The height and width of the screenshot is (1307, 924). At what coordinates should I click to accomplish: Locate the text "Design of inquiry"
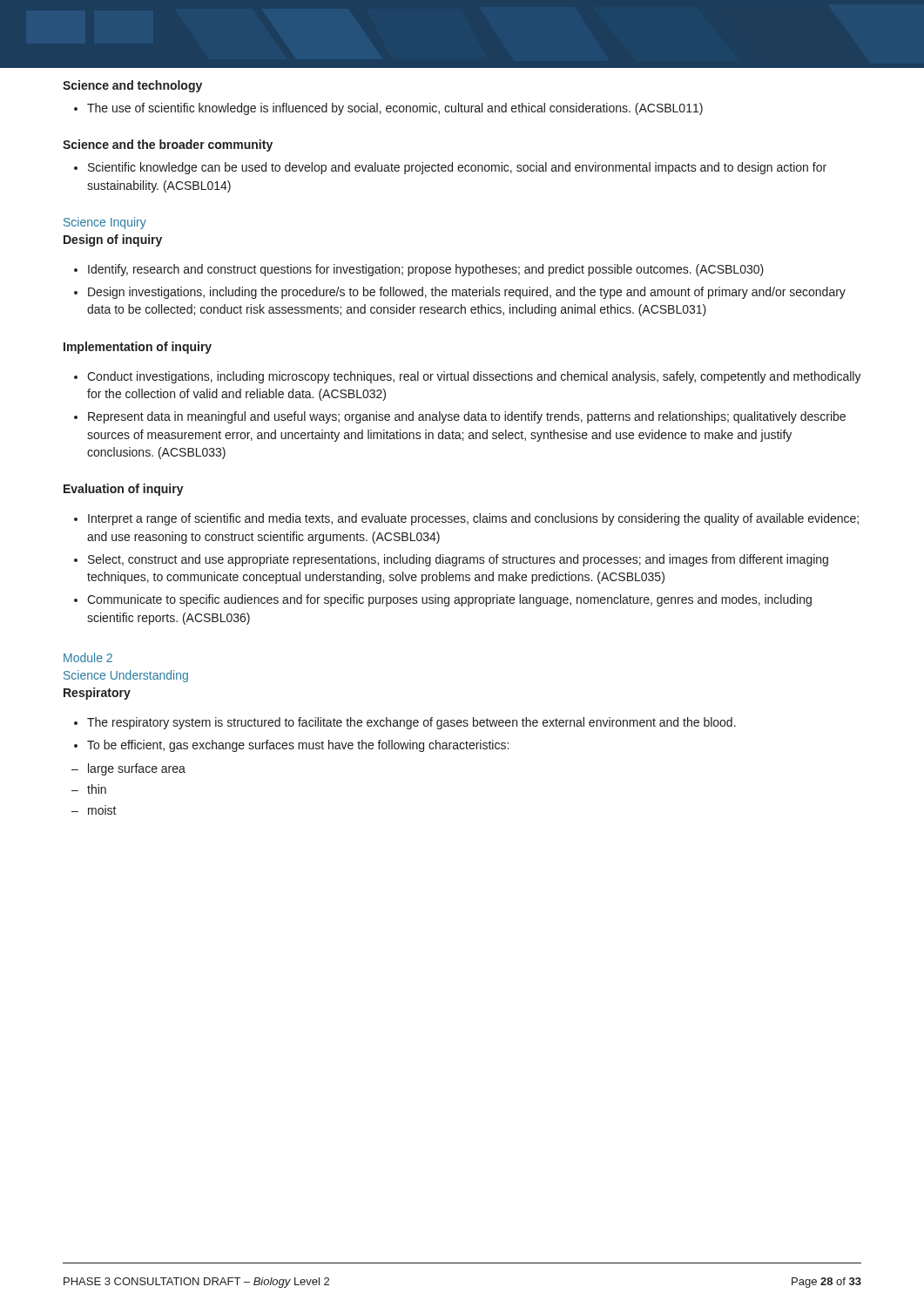tap(112, 240)
